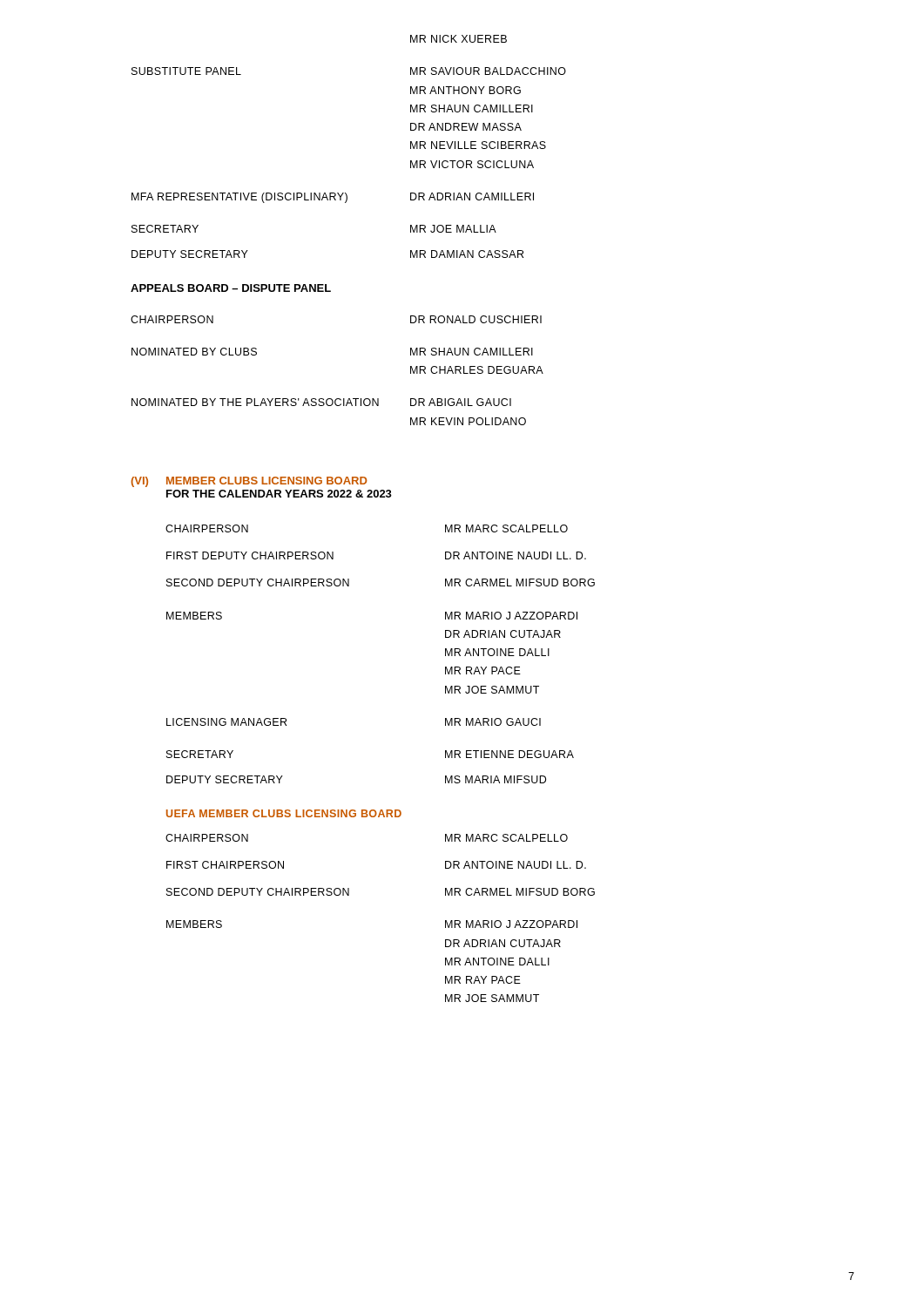This screenshot has height=1307, width=924.
Task: Point to the text block starting "DEPUTY SECRETARY MR DAMIAN"
Action: [x=492, y=255]
